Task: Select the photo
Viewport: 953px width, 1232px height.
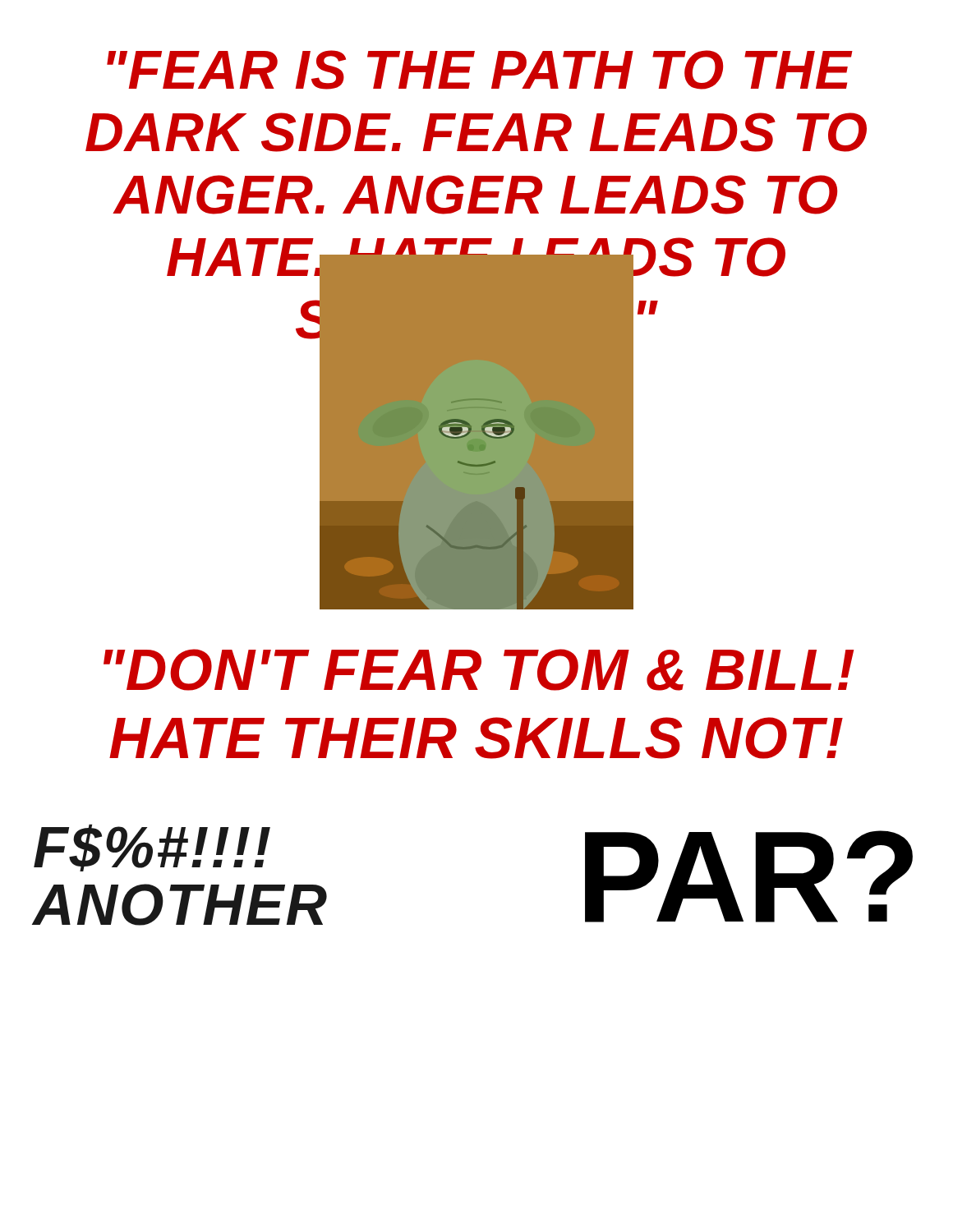Action: pyautogui.click(x=476, y=432)
